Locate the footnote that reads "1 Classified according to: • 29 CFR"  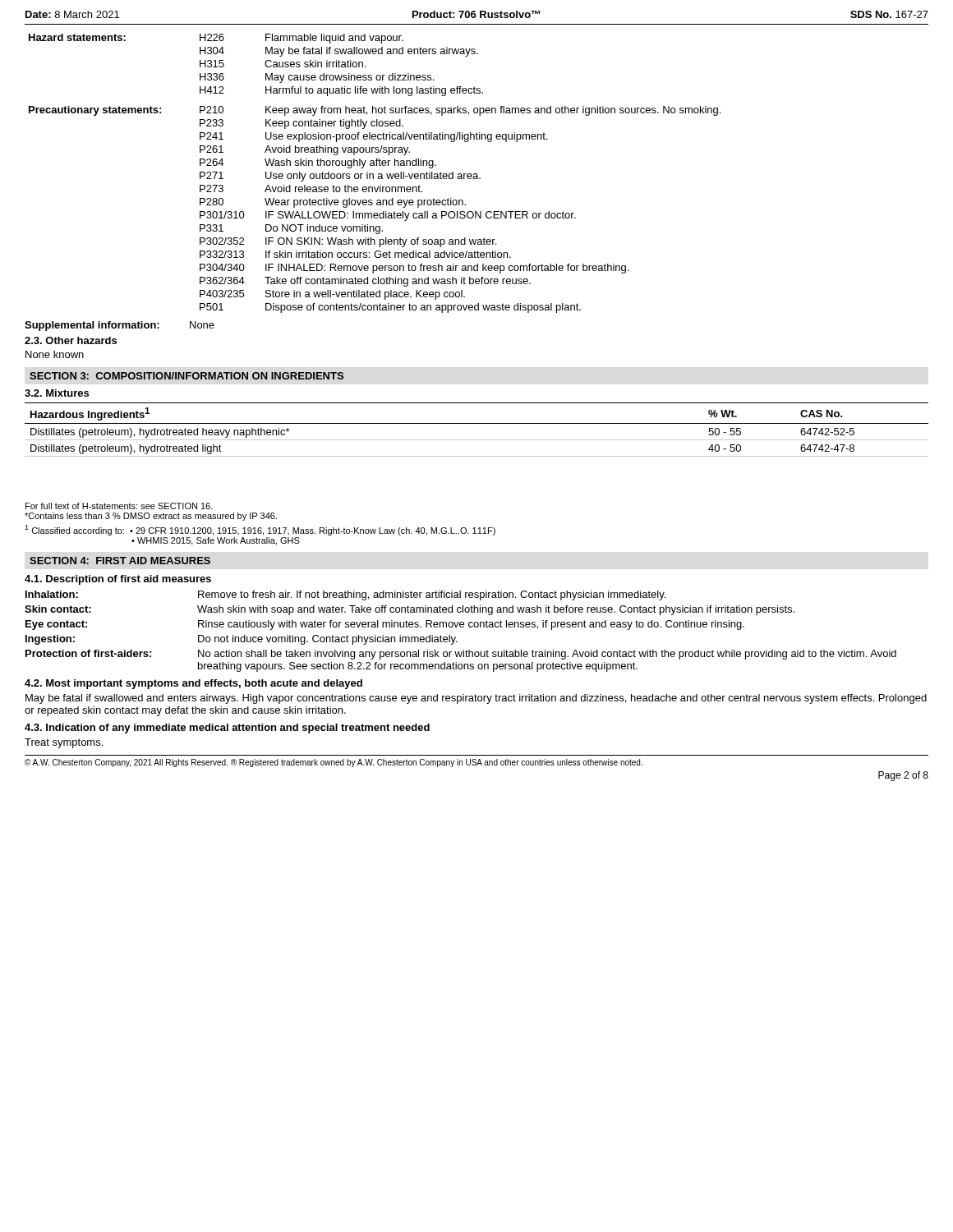(260, 534)
